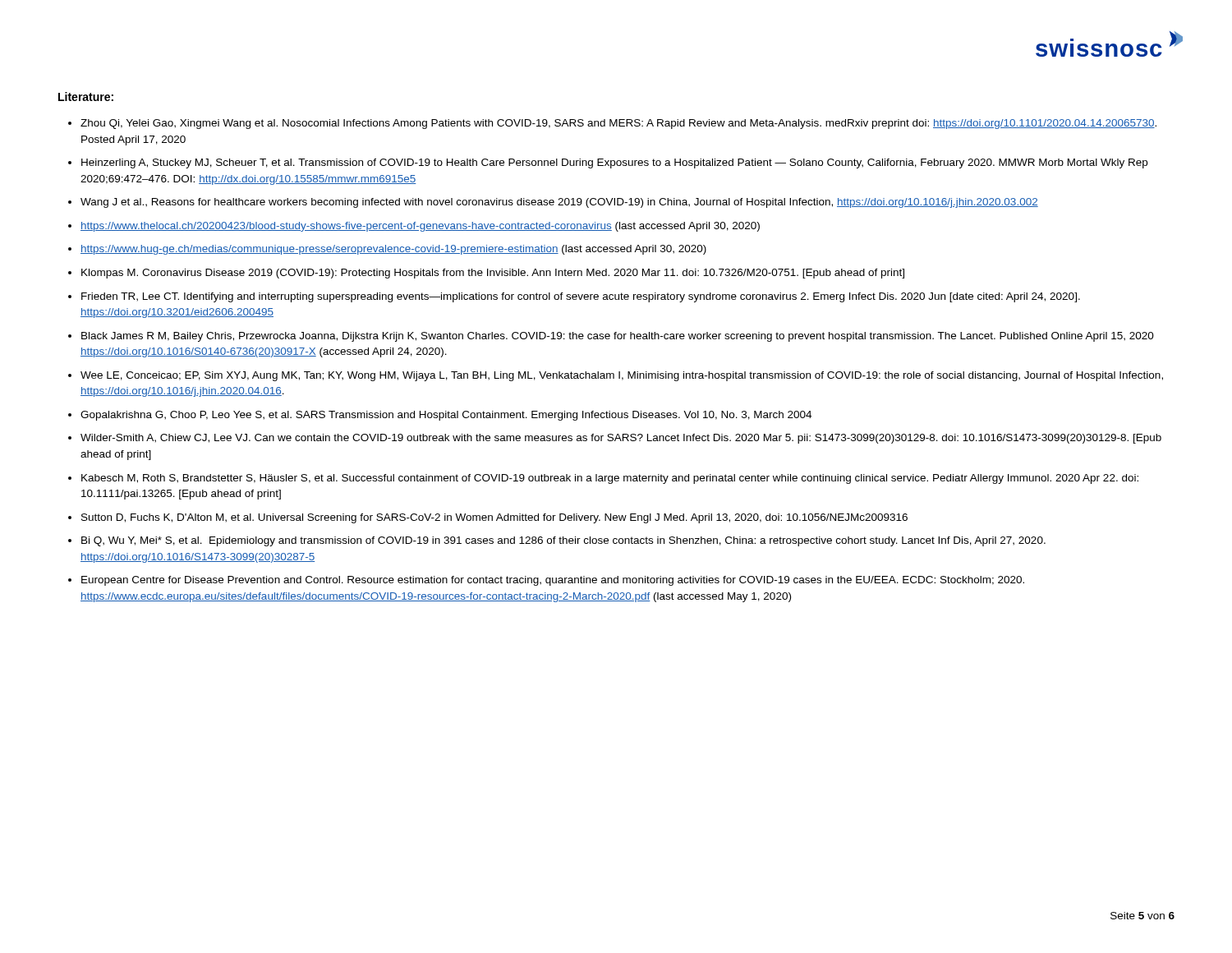Point to the element starting "Gopalakrishna G, Choo P, Leo Yee S,"
This screenshot has height=953, width=1232.
click(x=446, y=414)
